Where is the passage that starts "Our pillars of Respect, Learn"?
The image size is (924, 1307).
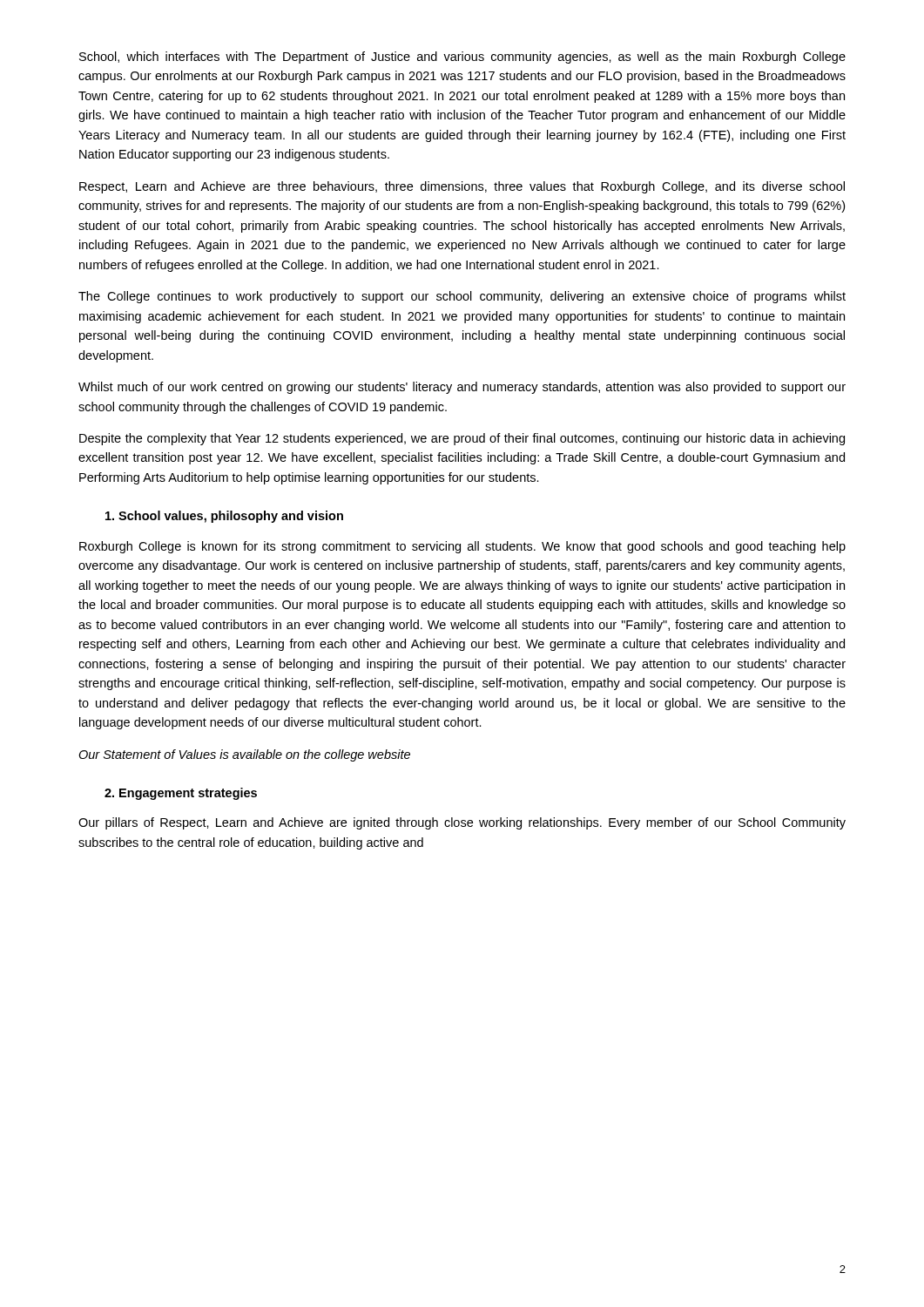coord(462,833)
